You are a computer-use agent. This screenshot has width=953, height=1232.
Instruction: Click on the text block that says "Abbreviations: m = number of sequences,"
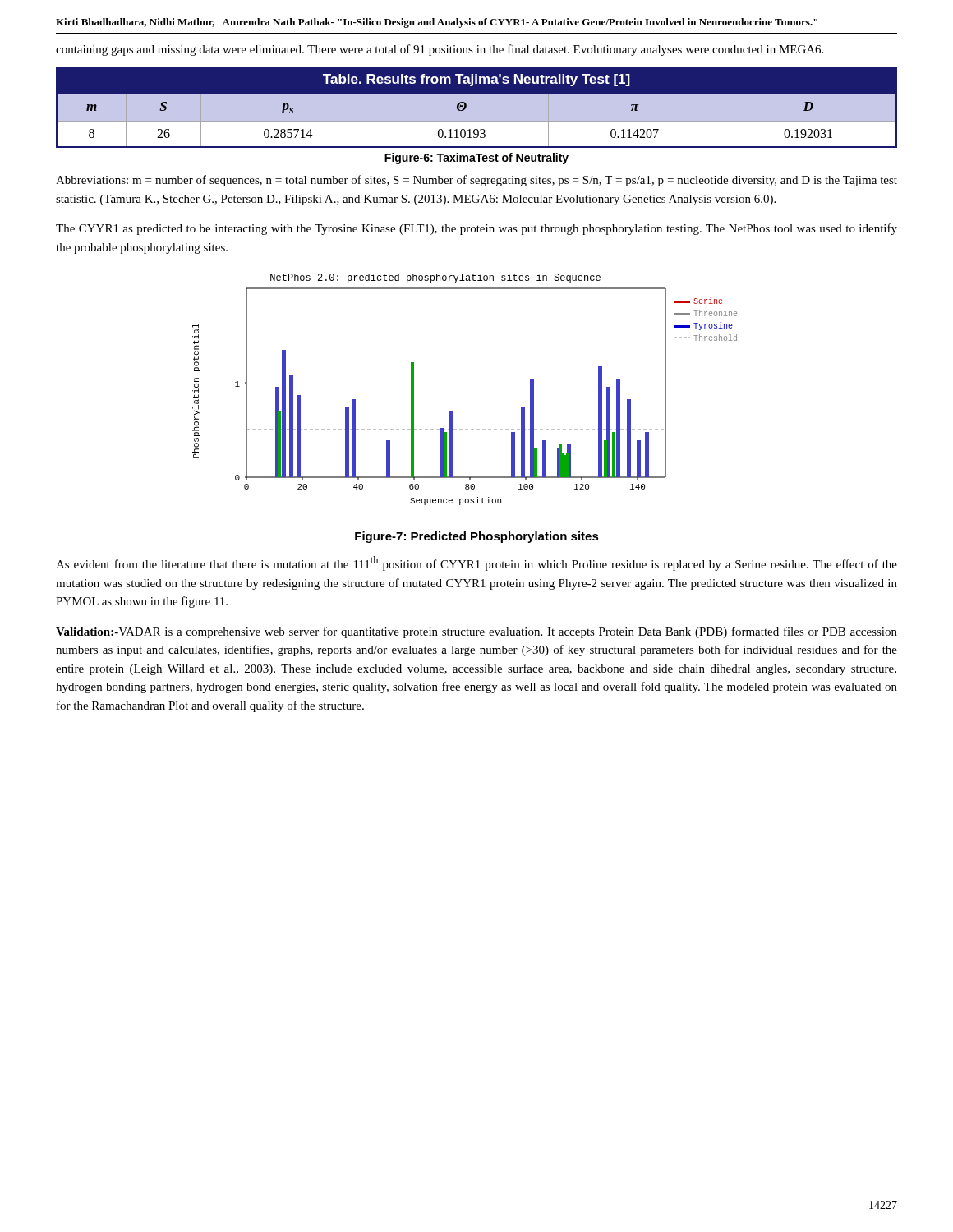pos(476,189)
